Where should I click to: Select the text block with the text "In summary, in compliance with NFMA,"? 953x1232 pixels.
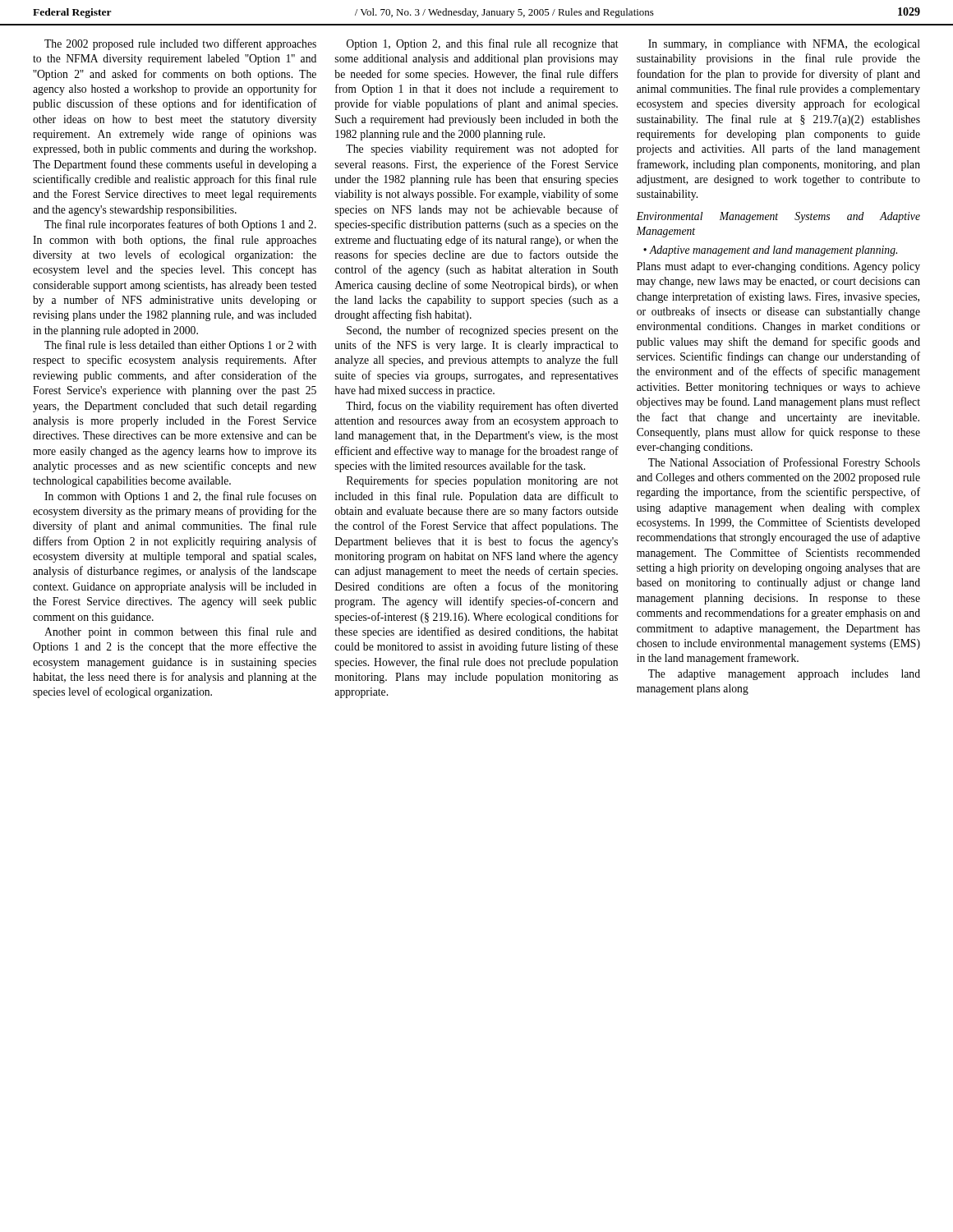(778, 120)
